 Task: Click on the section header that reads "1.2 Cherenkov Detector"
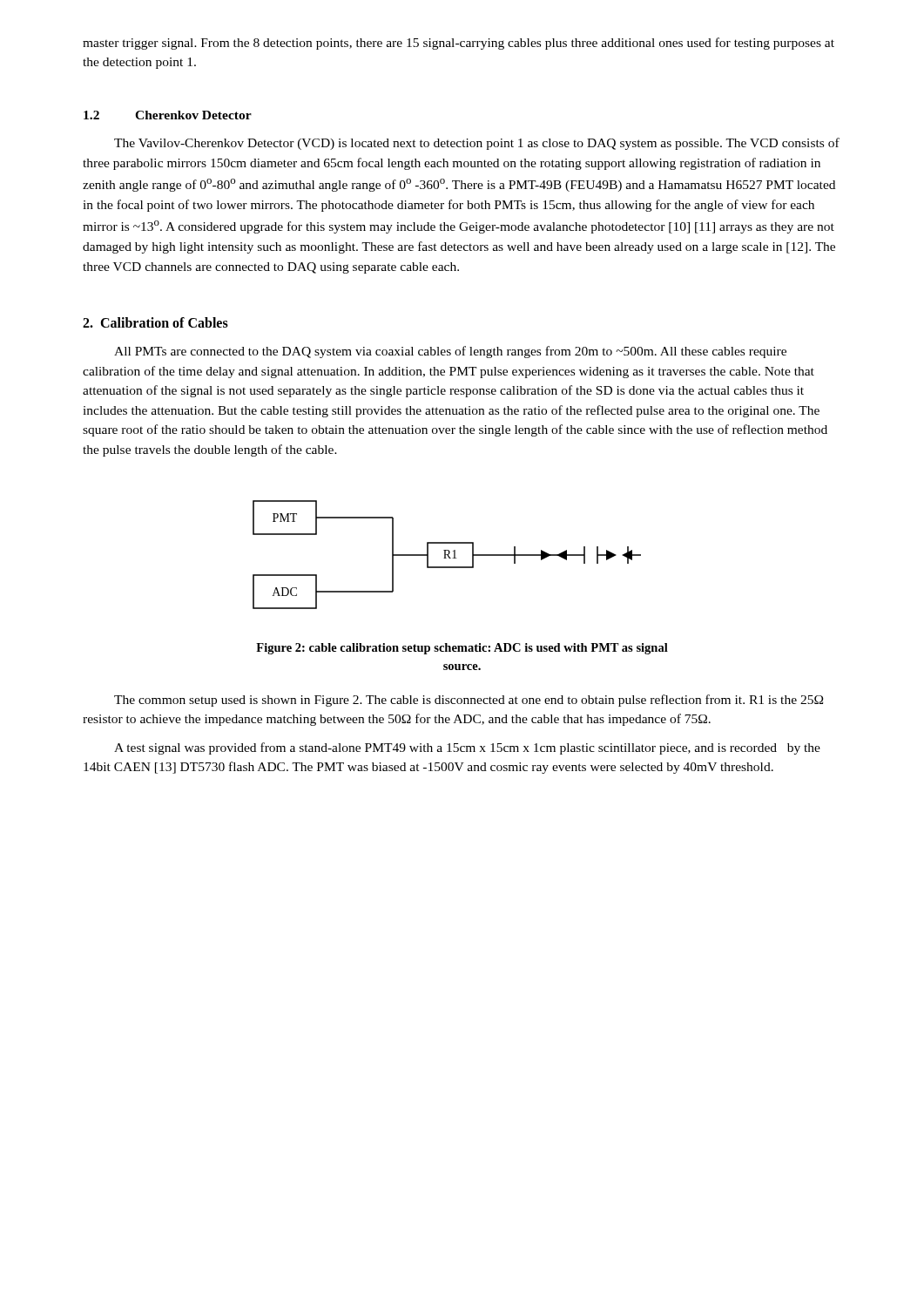coord(167,115)
